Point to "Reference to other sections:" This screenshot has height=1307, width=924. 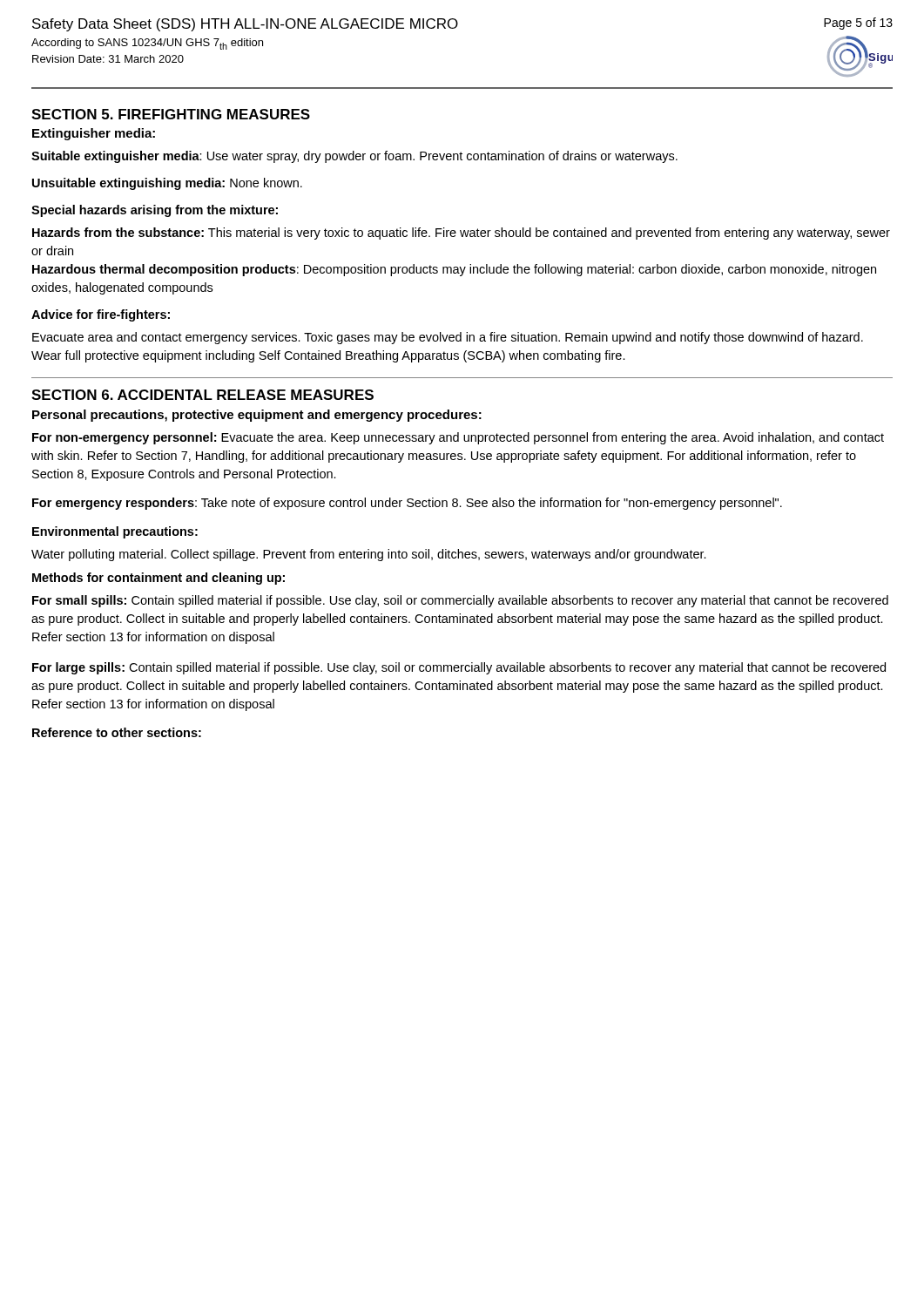[117, 733]
